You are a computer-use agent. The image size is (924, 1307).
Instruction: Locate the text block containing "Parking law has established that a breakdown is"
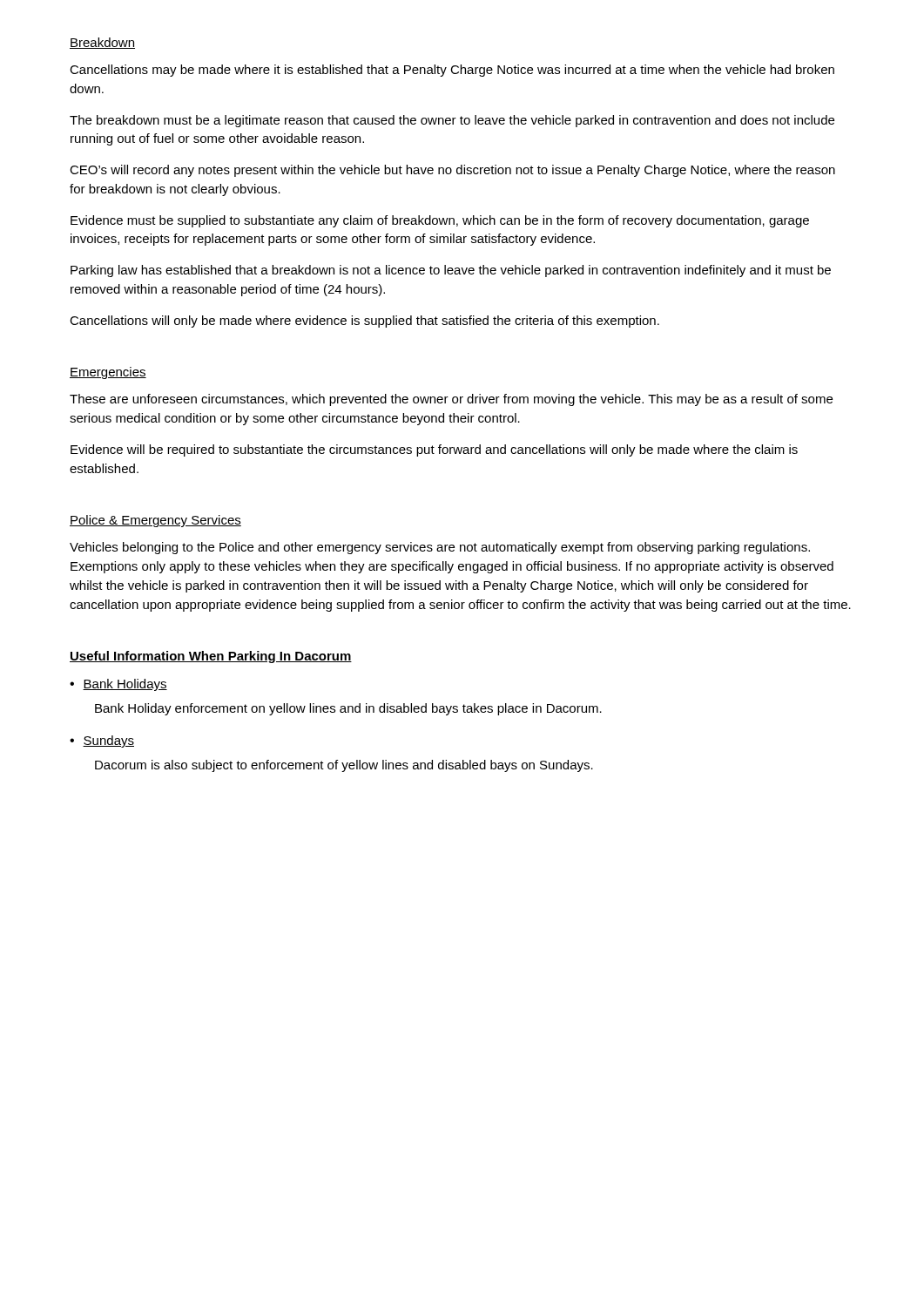(451, 279)
